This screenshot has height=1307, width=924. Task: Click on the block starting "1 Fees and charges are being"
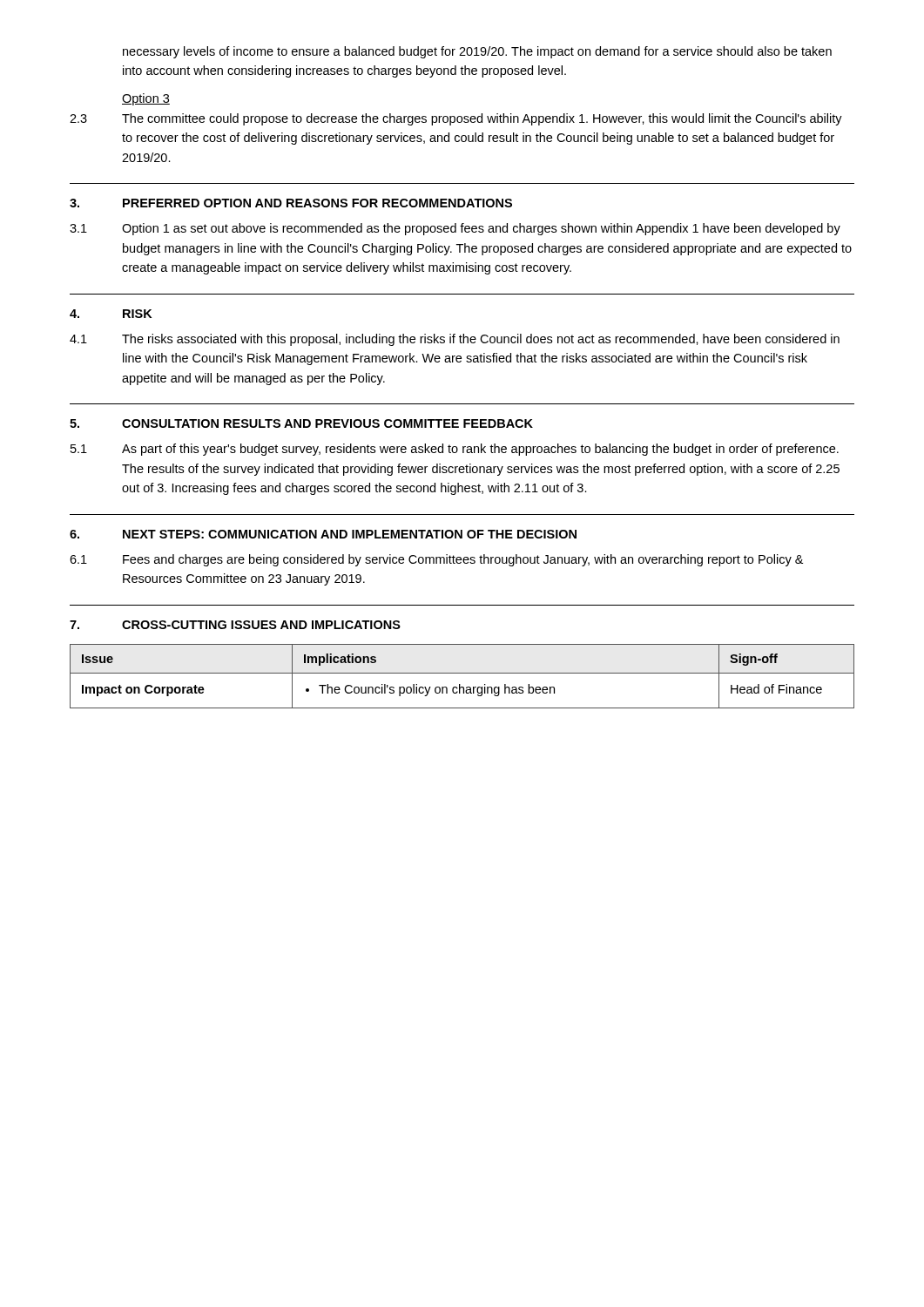click(x=462, y=569)
